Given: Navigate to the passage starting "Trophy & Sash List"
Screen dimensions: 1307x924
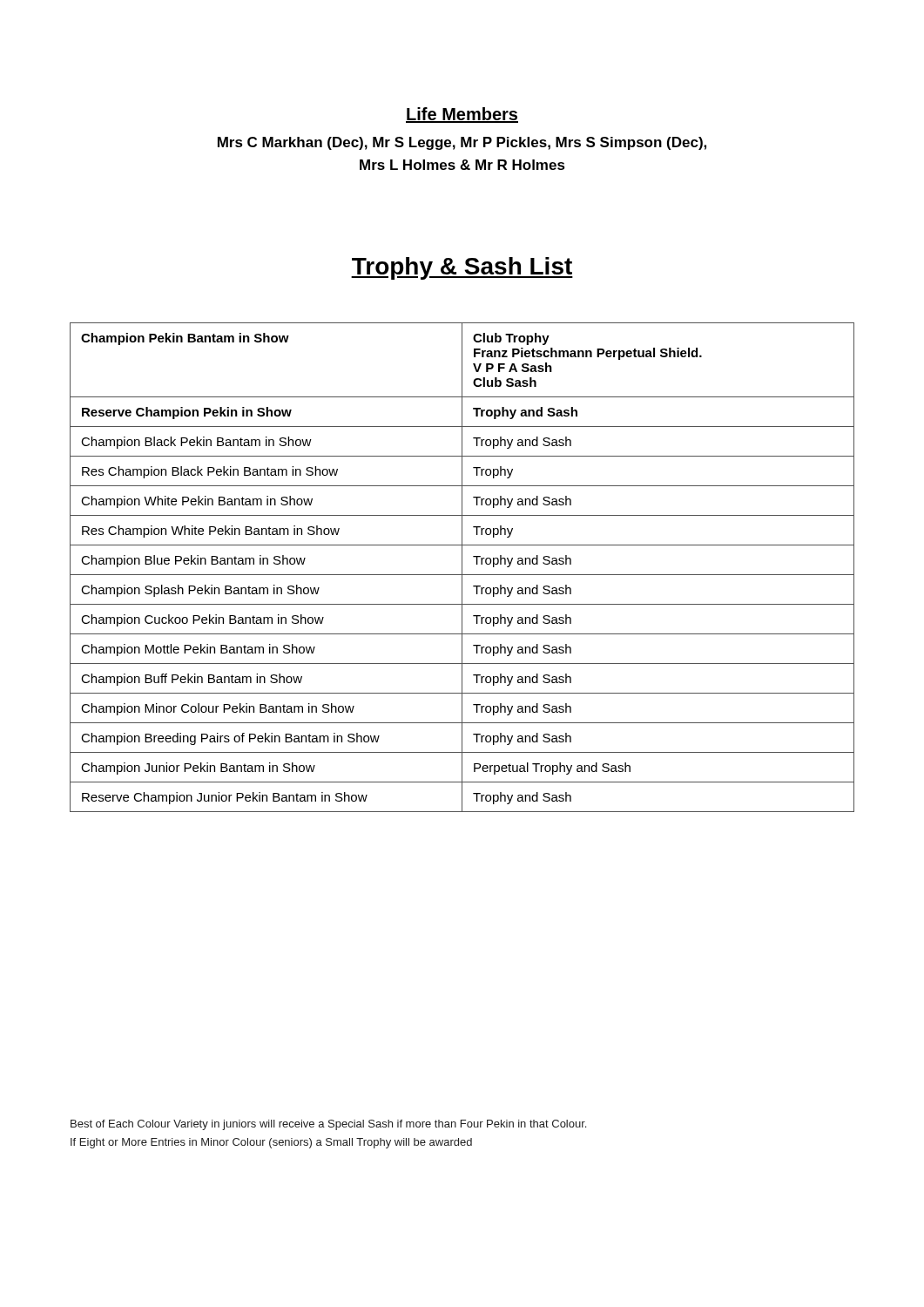Looking at the screenshot, I should point(462,266).
